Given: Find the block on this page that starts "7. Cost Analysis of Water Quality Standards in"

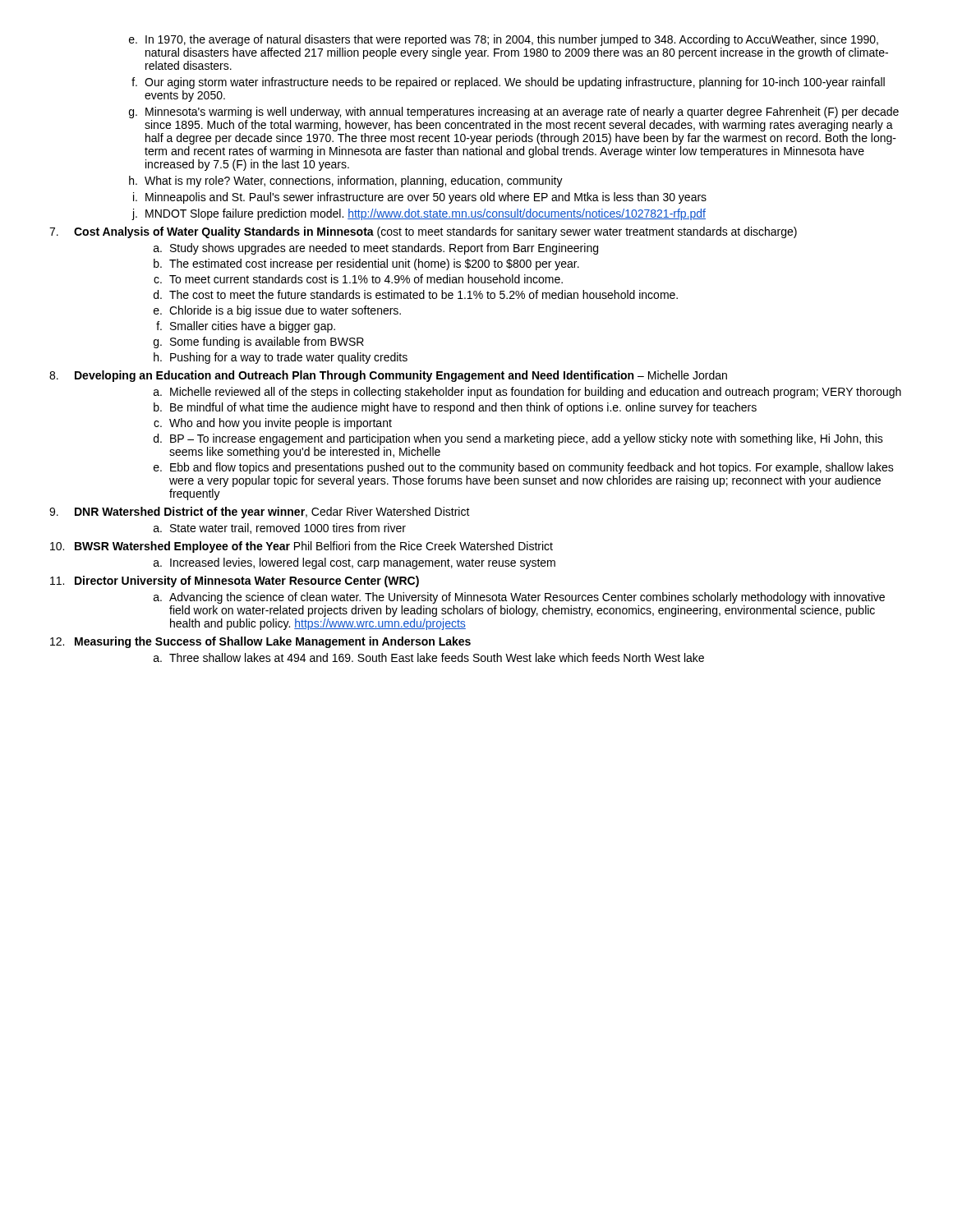Looking at the screenshot, I should point(476,232).
